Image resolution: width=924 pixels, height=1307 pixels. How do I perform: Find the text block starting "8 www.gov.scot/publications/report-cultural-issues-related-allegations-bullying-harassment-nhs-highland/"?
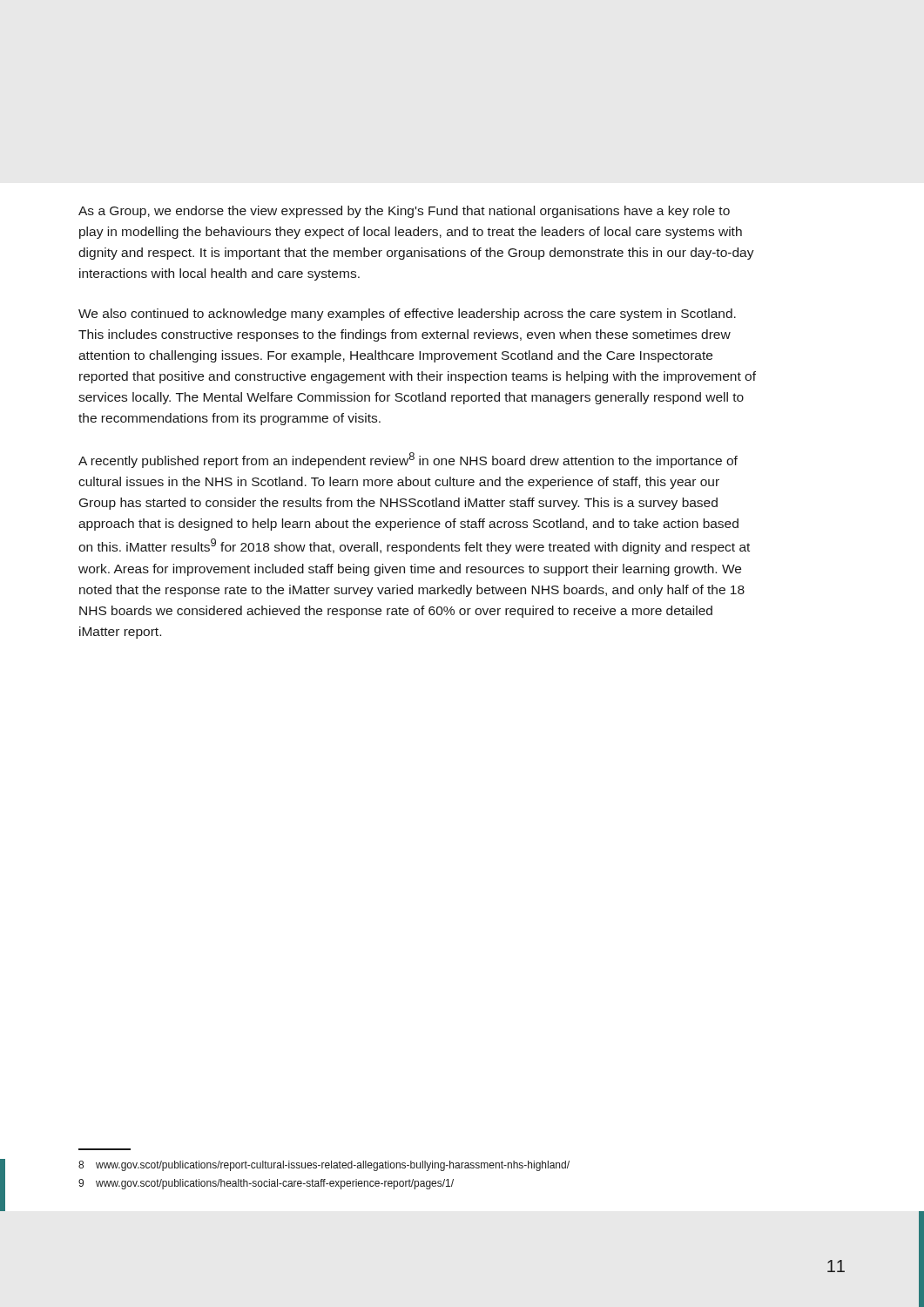(418, 1165)
